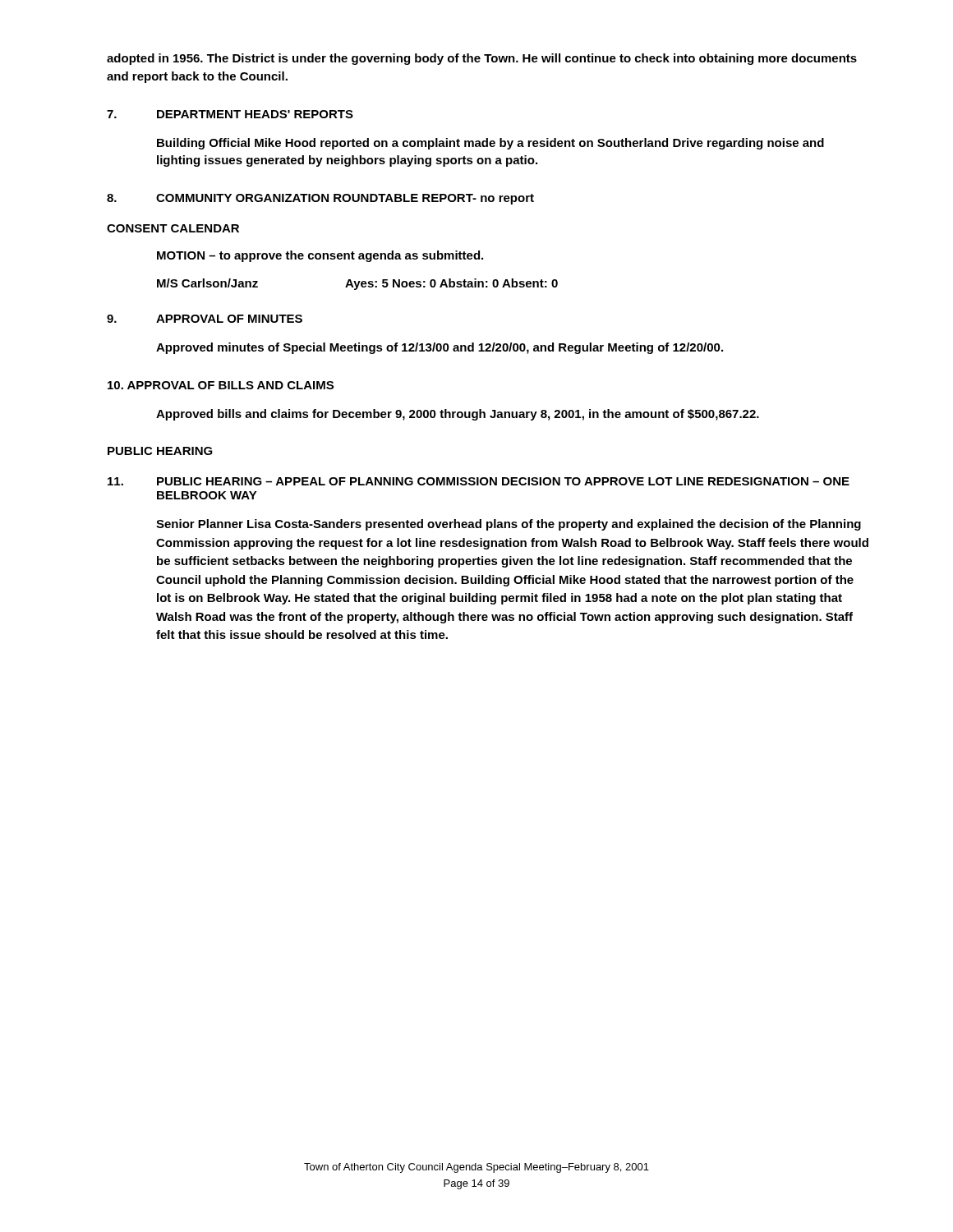Find the text block containing "Building Official Mike Hood reported on a"

coord(513,151)
